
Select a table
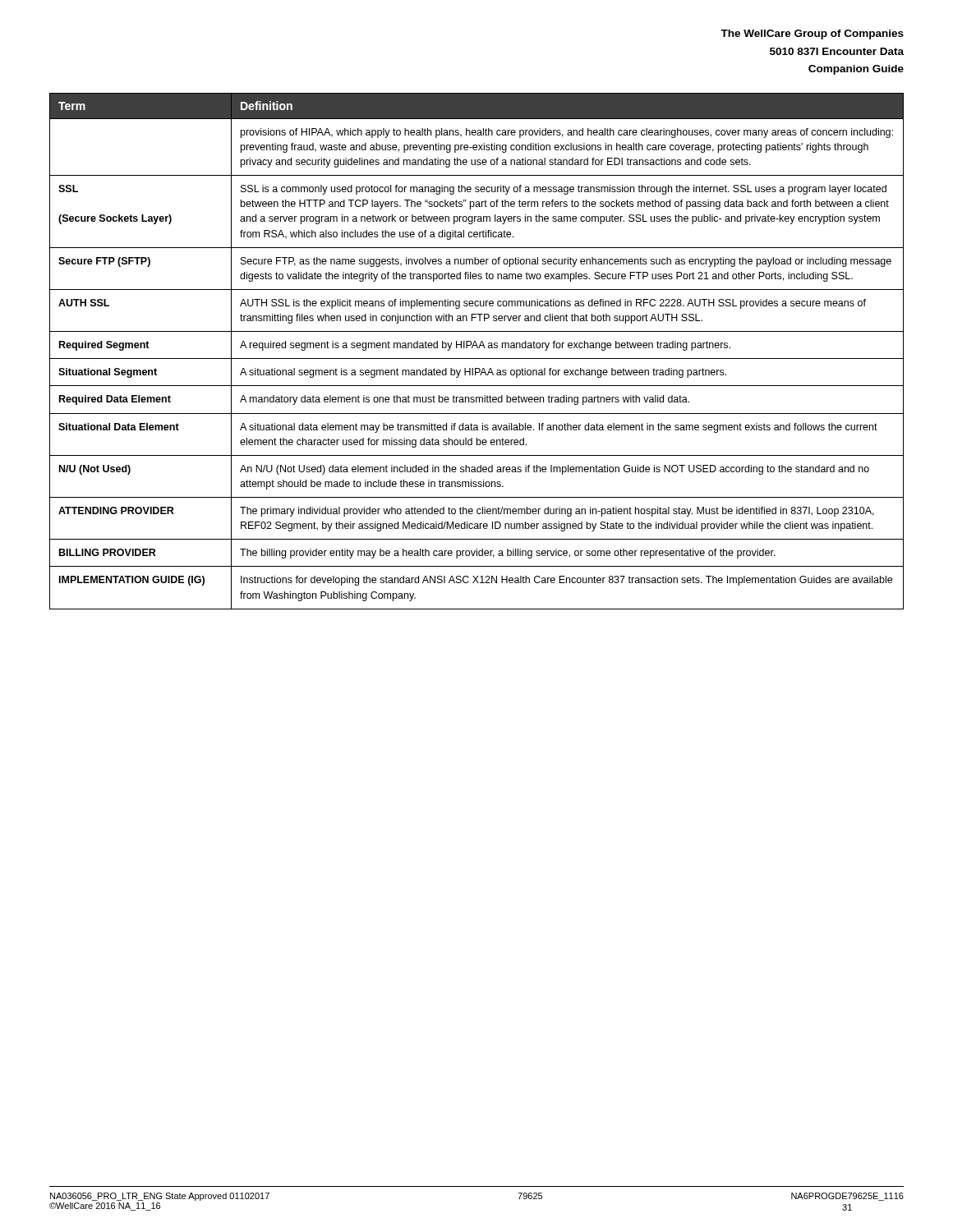click(476, 351)
